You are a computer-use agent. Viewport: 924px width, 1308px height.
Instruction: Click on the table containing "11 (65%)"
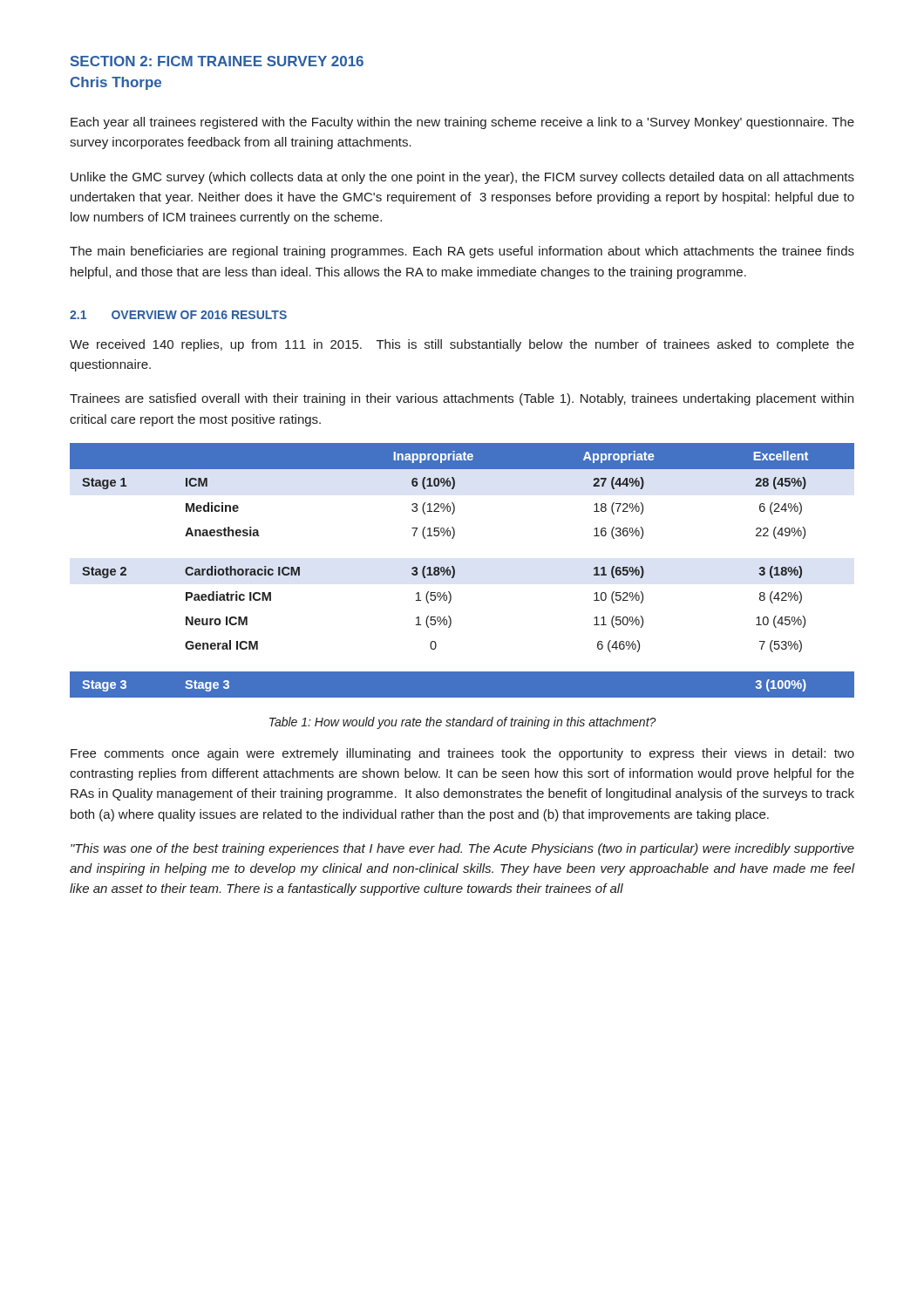pyautogui.click(x=462, y=576)
